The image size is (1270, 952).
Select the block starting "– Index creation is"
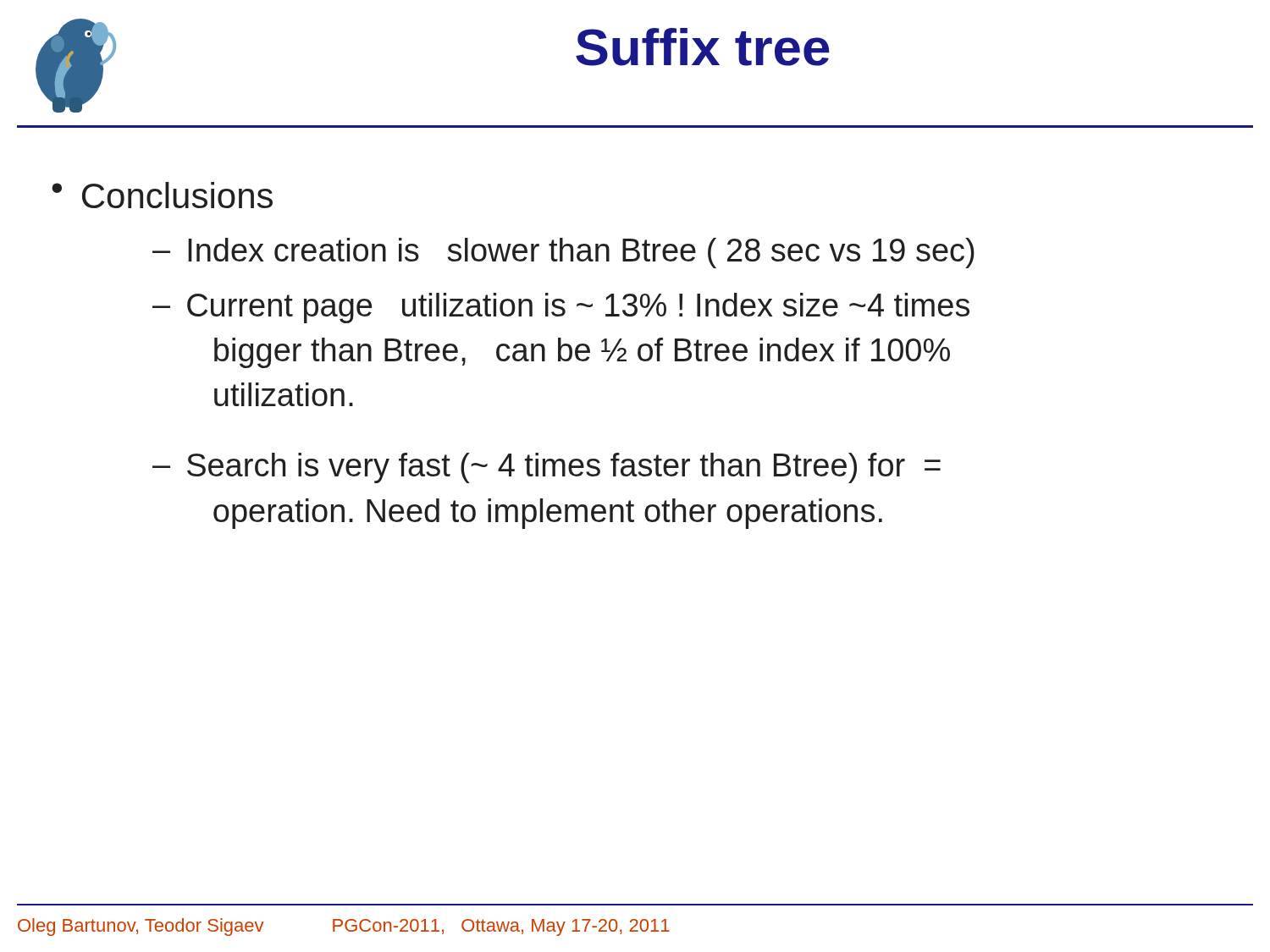(564, 251)
